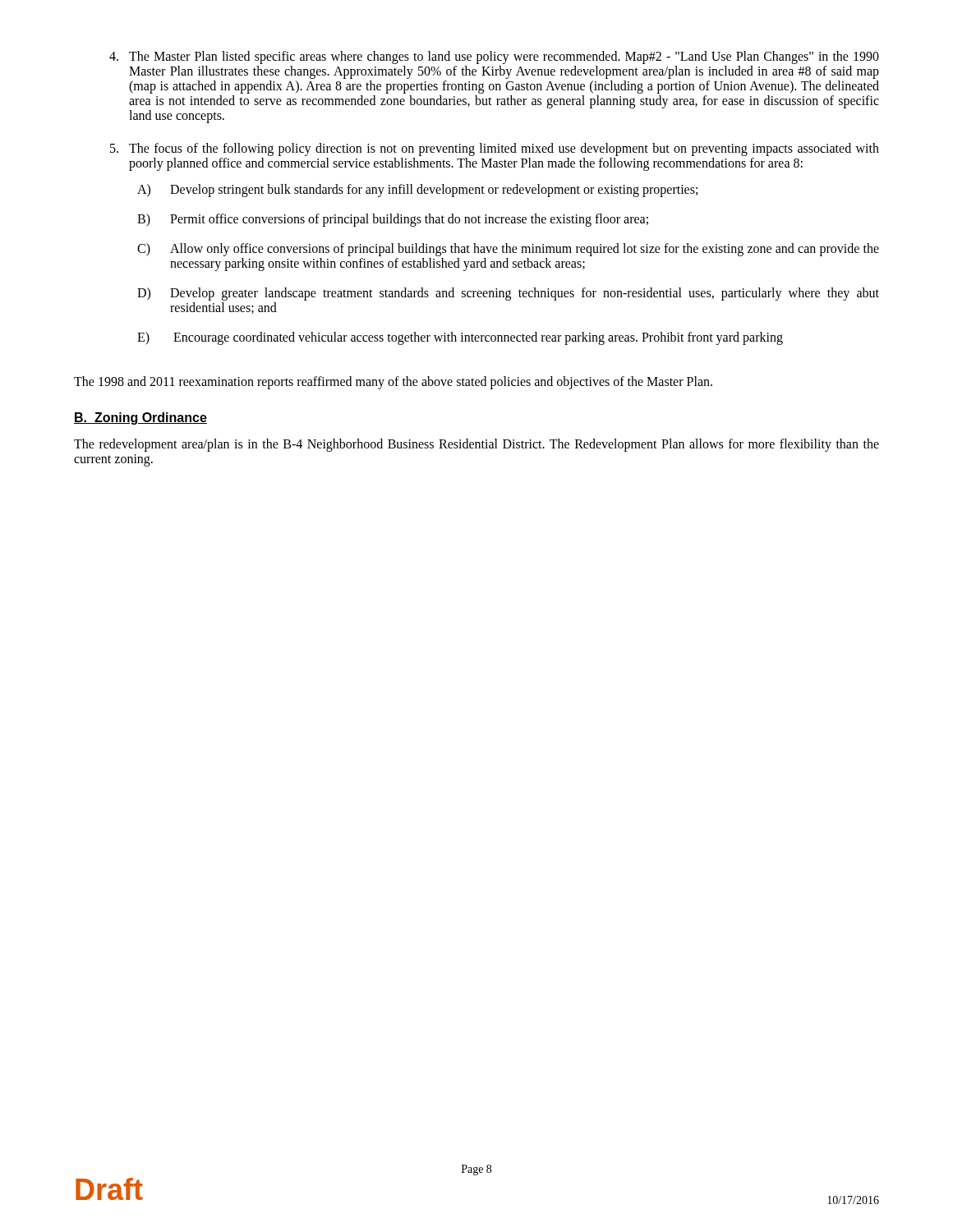Click on the text starting "B) Permit office conversions of"
Image resolution: width=953 pixels, height=1232 pixels.
[x=508, y=219]
